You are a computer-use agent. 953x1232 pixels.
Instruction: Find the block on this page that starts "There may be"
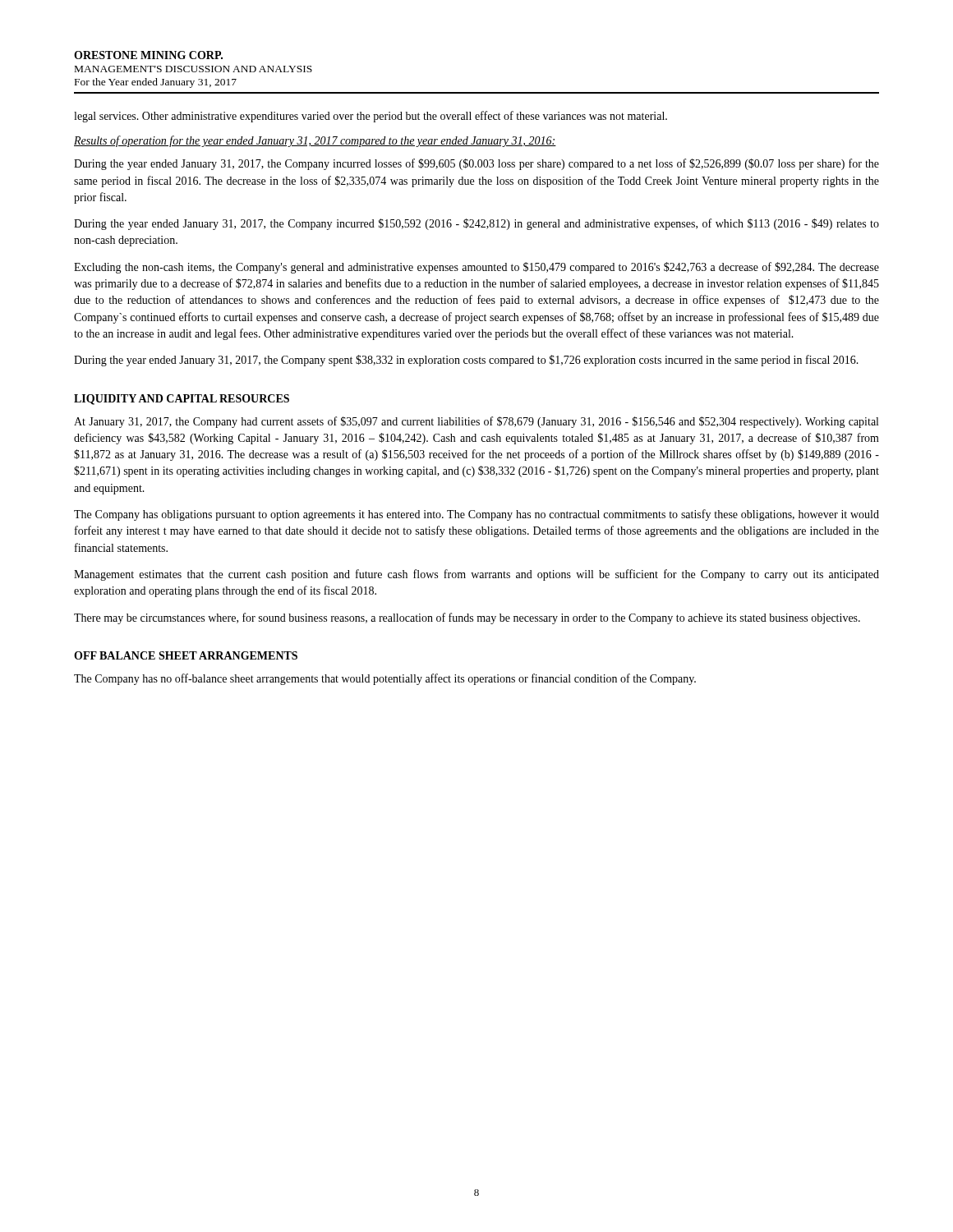476,618
